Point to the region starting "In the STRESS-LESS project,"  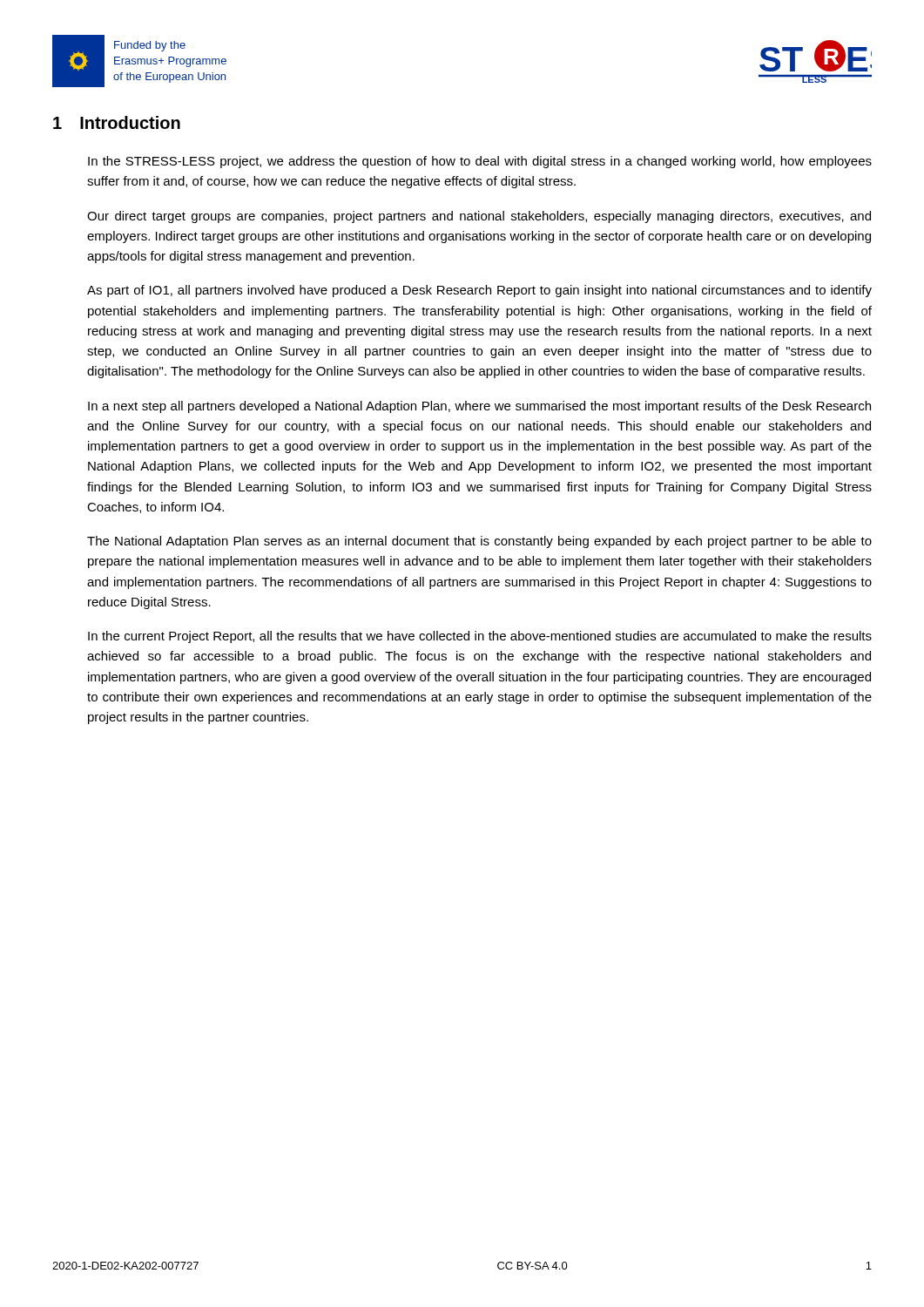pyautogui.click(x=479, y=171)
